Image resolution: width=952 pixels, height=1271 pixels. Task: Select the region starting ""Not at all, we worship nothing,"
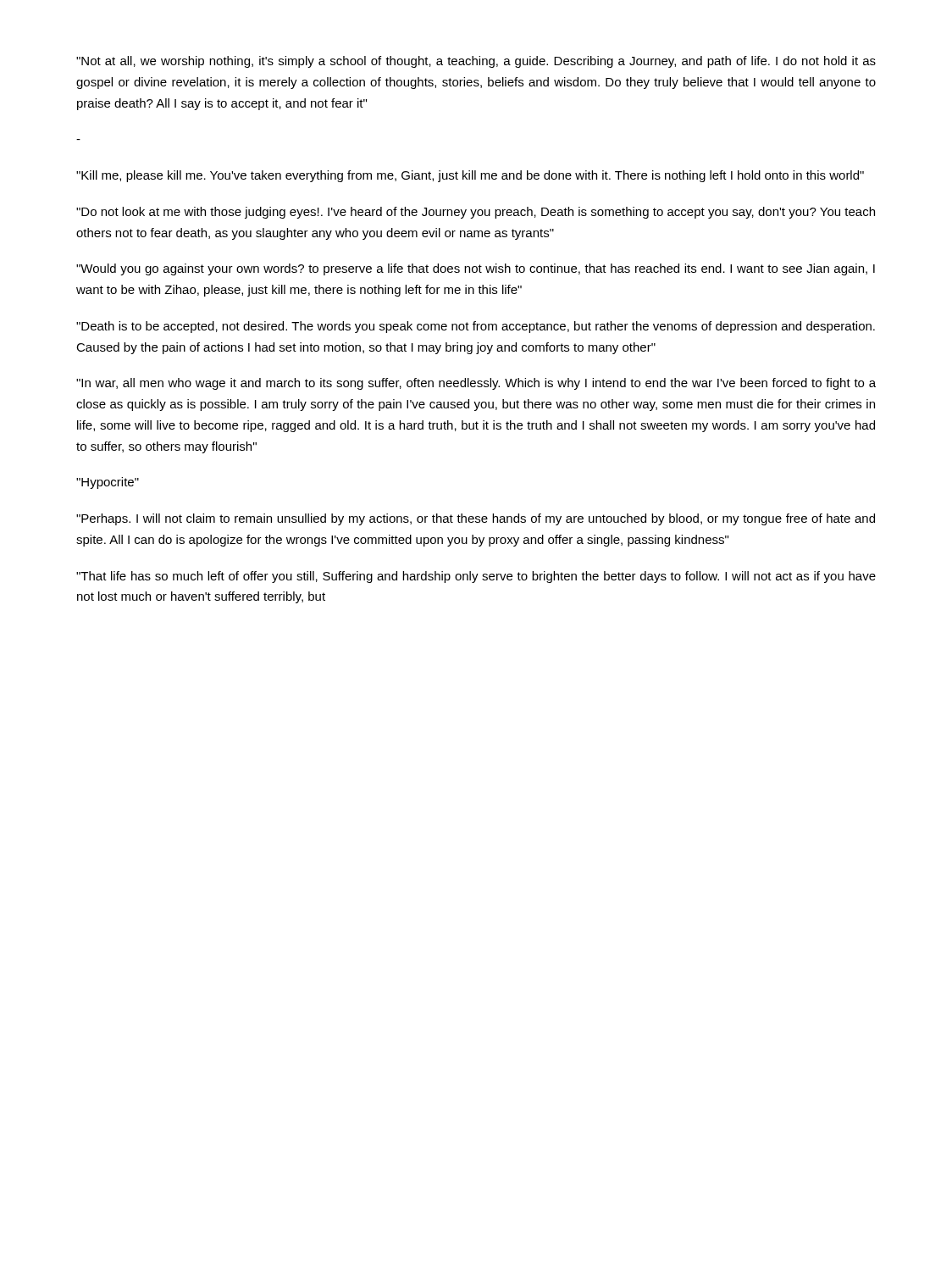coord(476,82)
